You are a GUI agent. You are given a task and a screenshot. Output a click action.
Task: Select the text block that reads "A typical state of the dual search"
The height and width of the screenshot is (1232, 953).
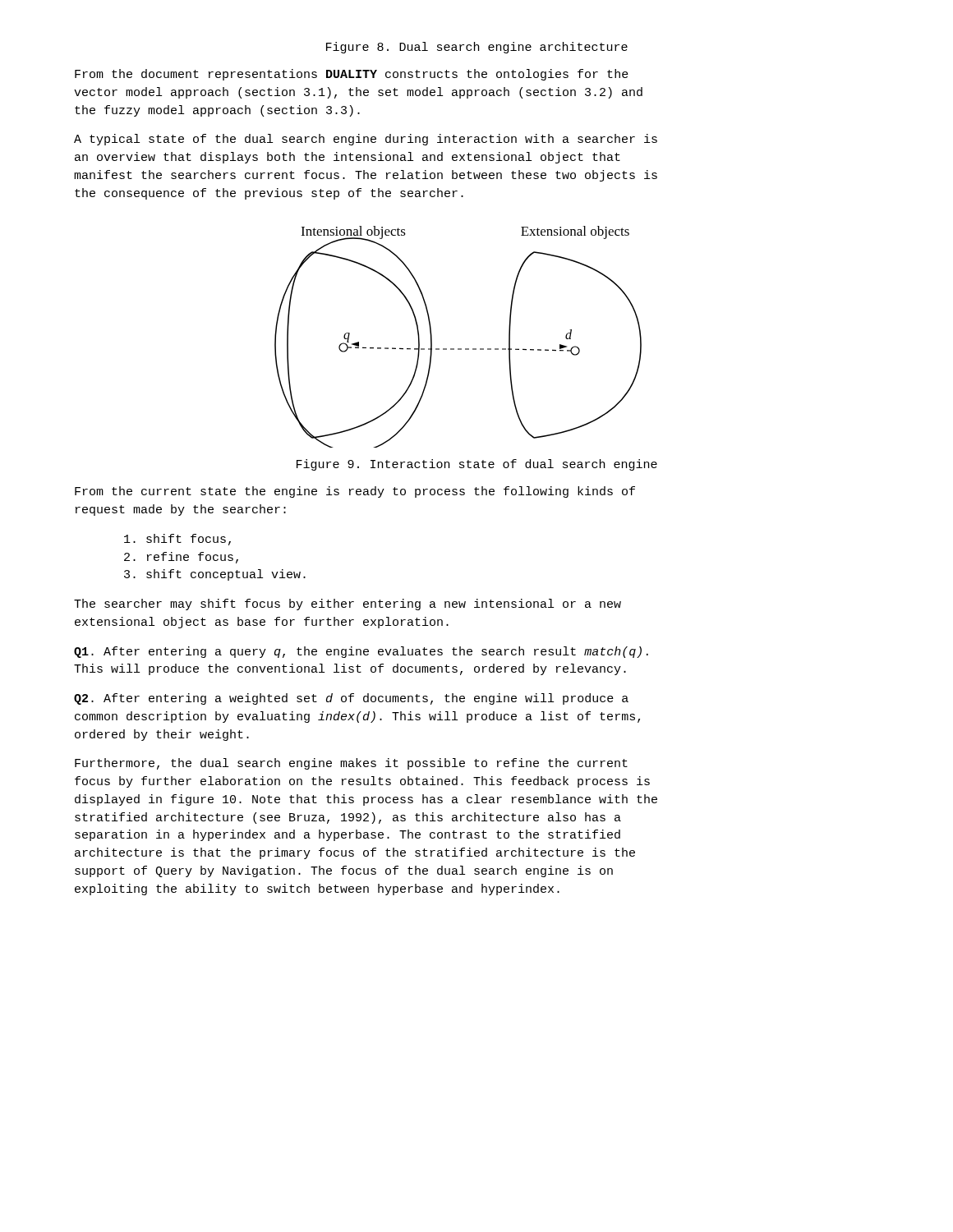point(366,167)
